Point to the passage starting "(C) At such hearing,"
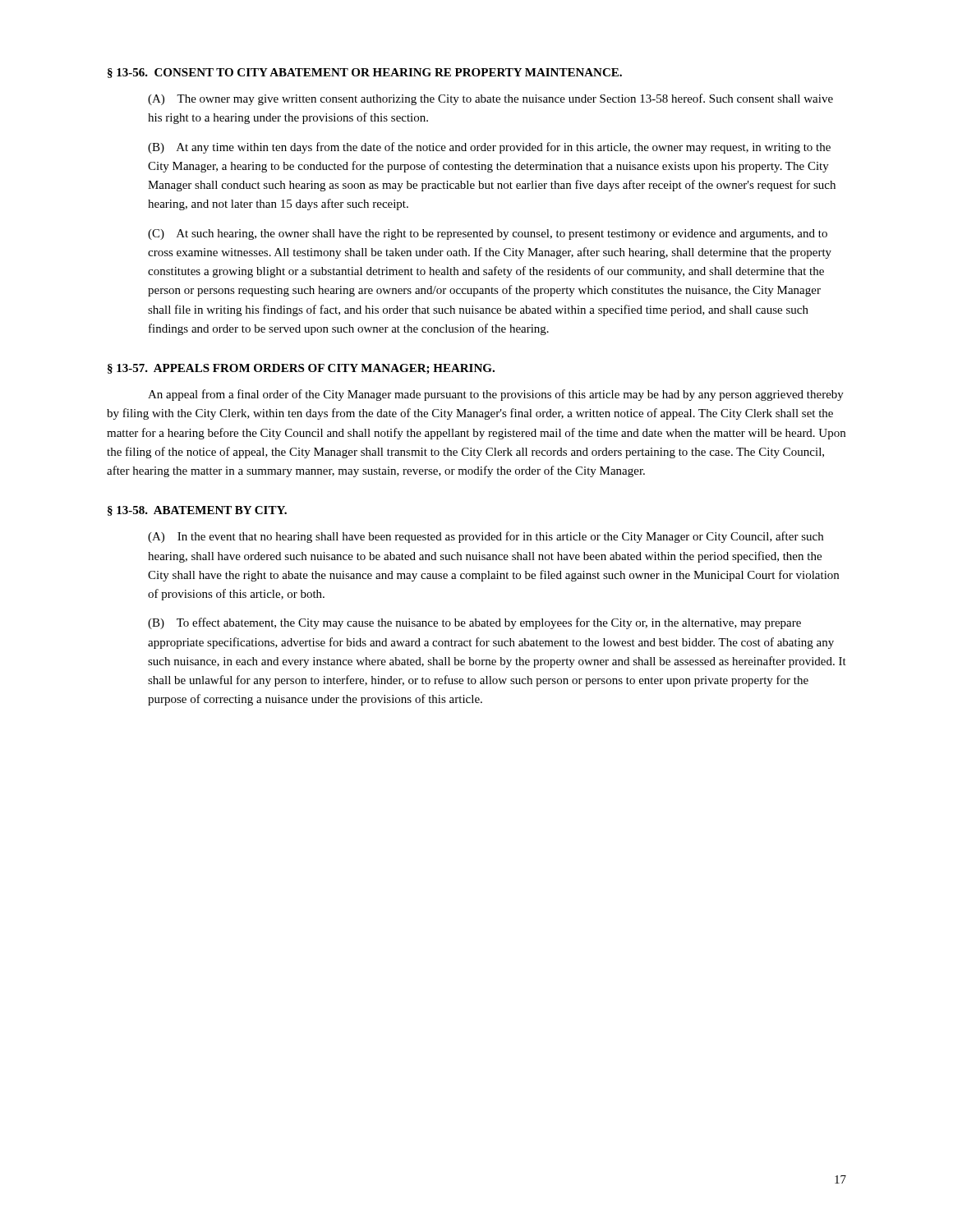The height and width of the screenshot is (1232, 953). point(490,281)
